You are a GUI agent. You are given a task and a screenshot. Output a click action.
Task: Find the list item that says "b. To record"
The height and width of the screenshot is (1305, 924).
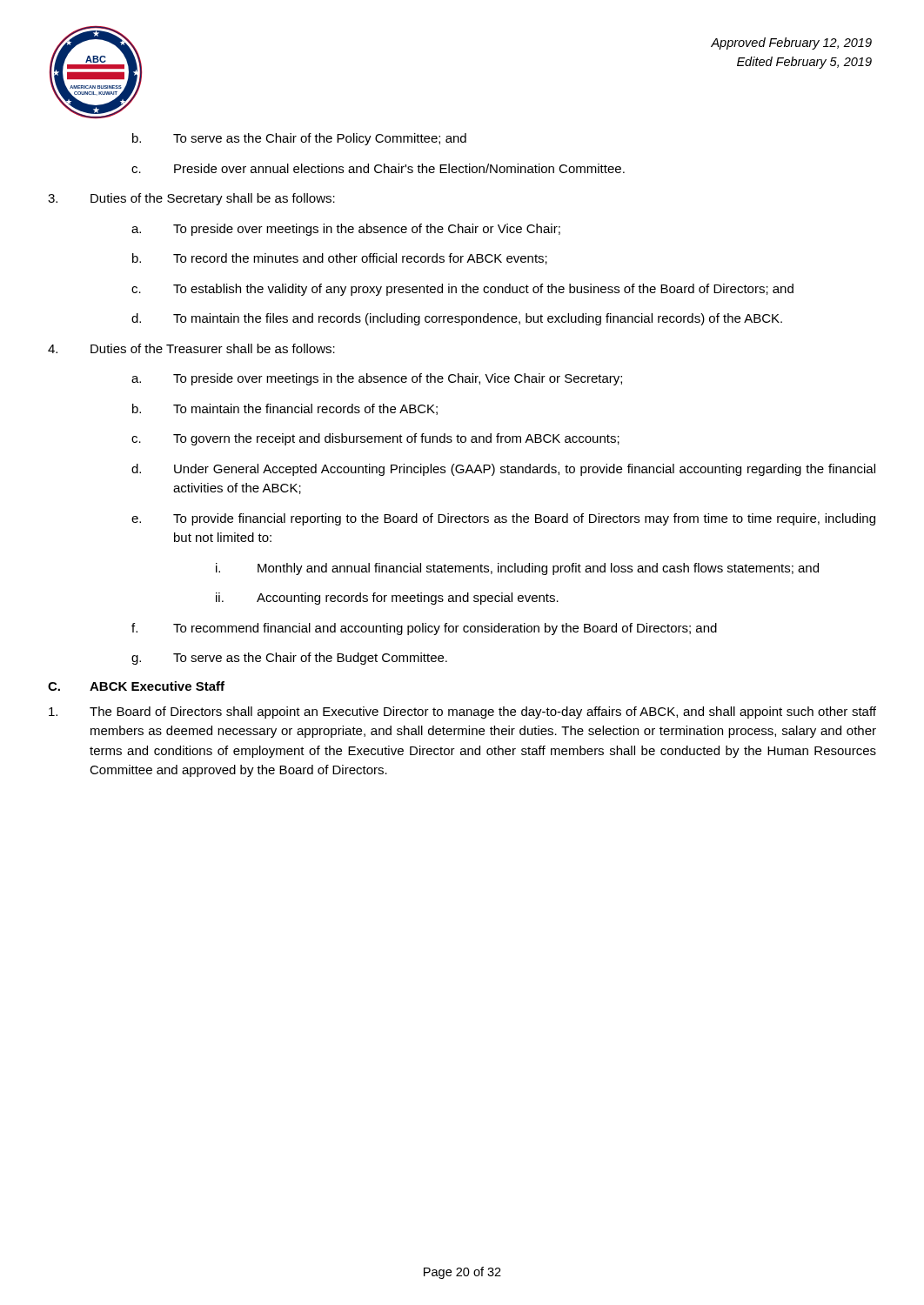504,259
